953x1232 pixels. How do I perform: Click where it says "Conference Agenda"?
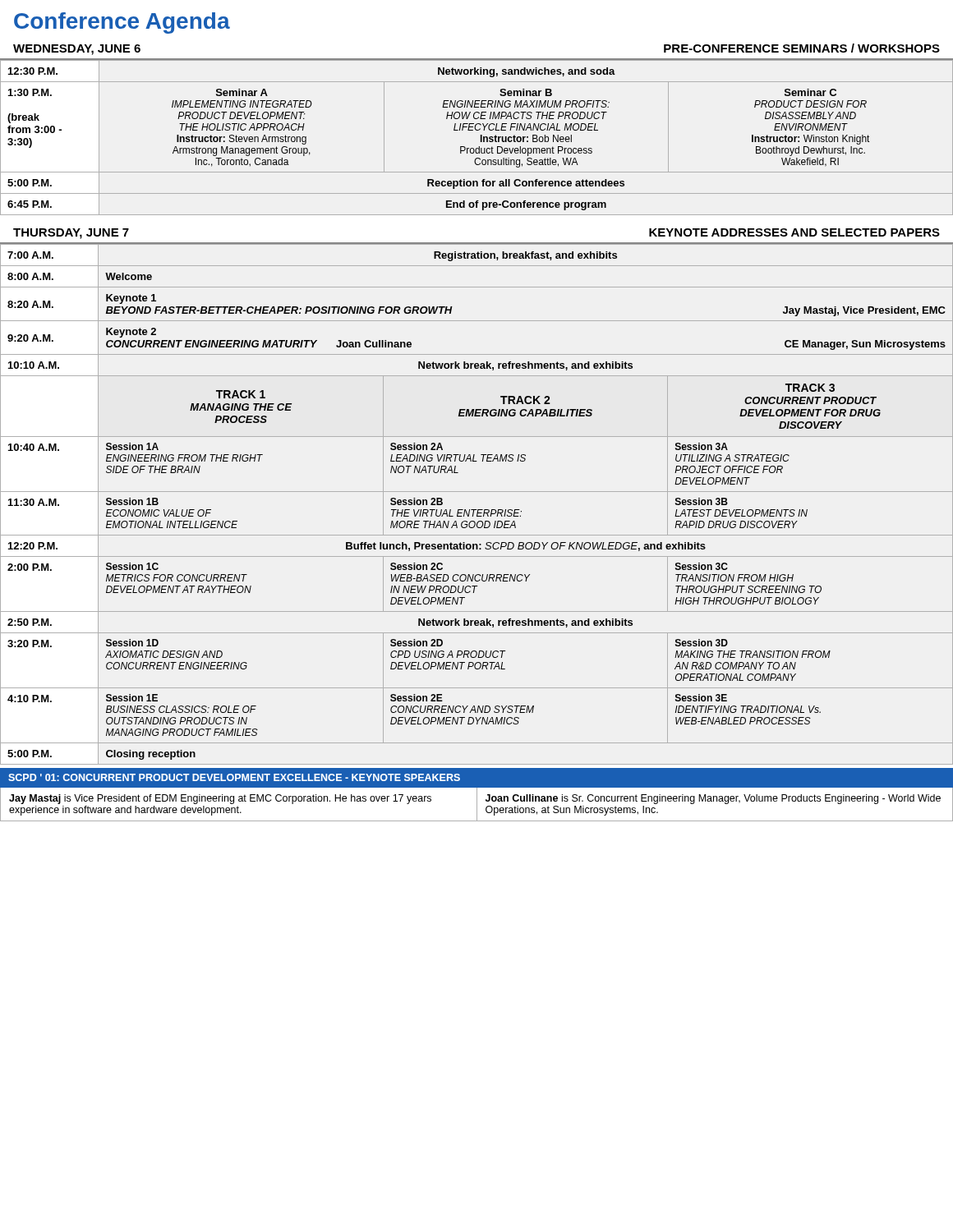[121, 21]
